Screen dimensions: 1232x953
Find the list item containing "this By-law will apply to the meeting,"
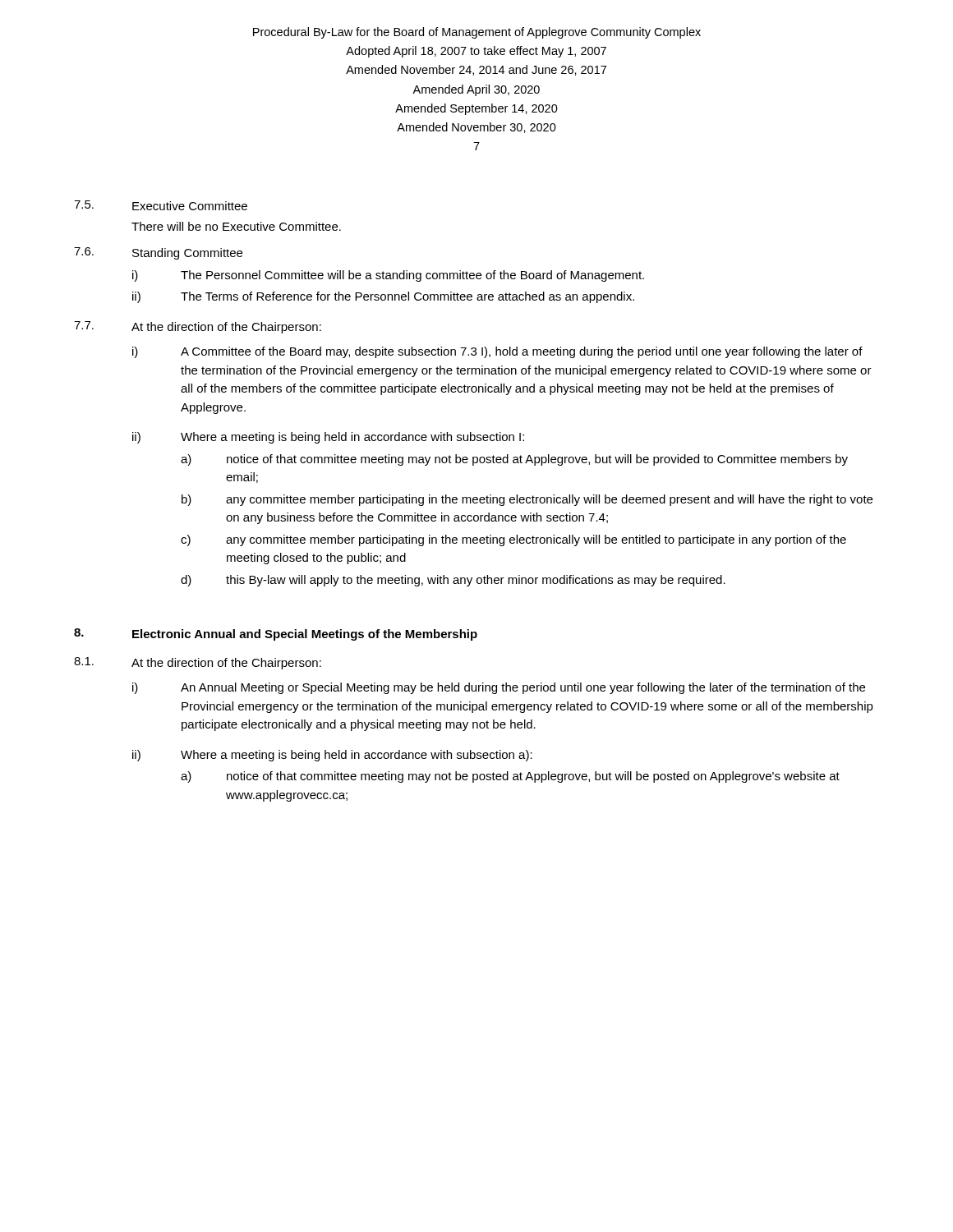[476, 579]
